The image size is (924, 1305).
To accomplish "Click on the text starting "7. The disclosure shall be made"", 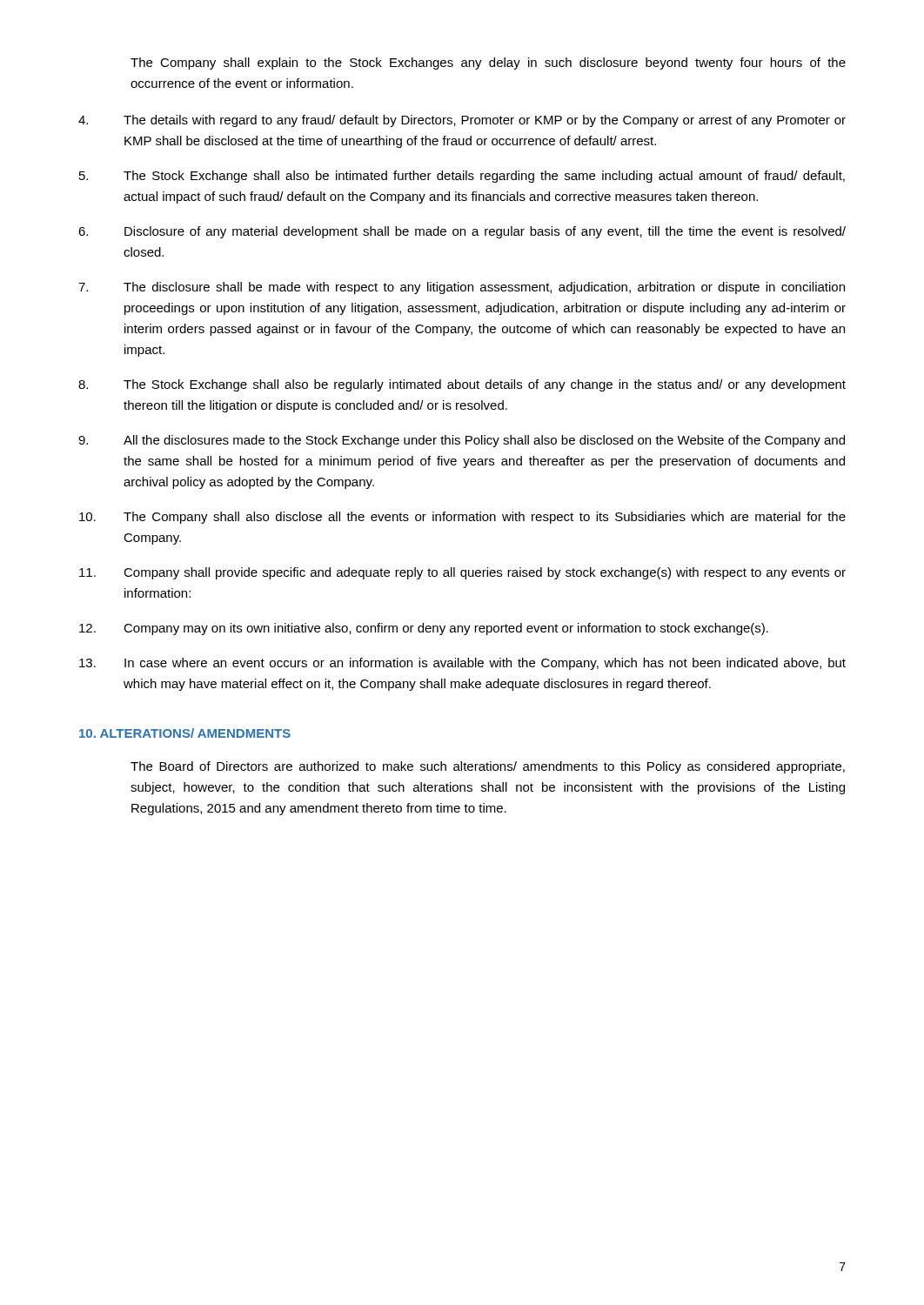I will coord(462,318).
